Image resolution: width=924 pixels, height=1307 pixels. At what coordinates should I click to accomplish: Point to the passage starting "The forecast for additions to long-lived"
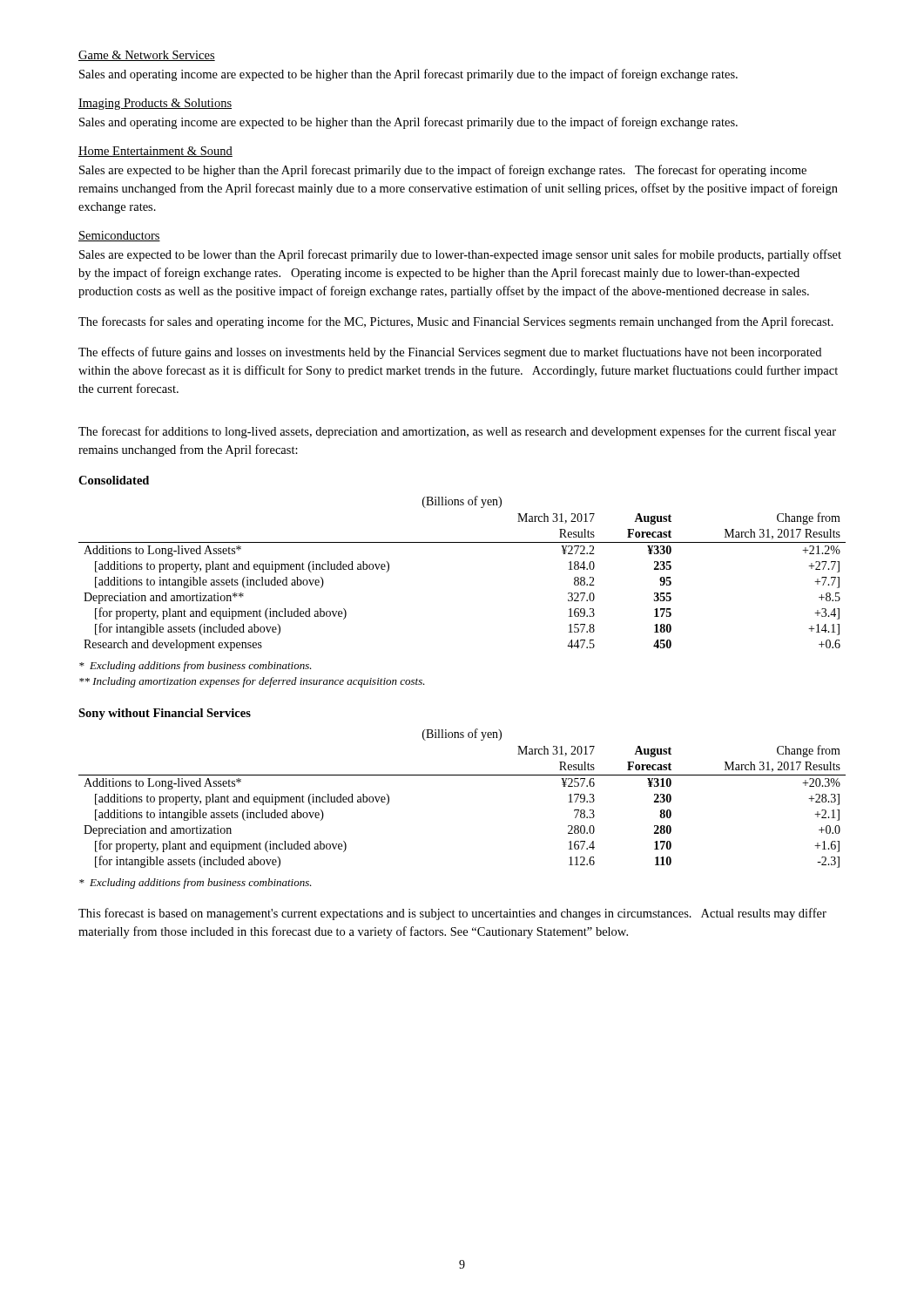coord(457,441)
